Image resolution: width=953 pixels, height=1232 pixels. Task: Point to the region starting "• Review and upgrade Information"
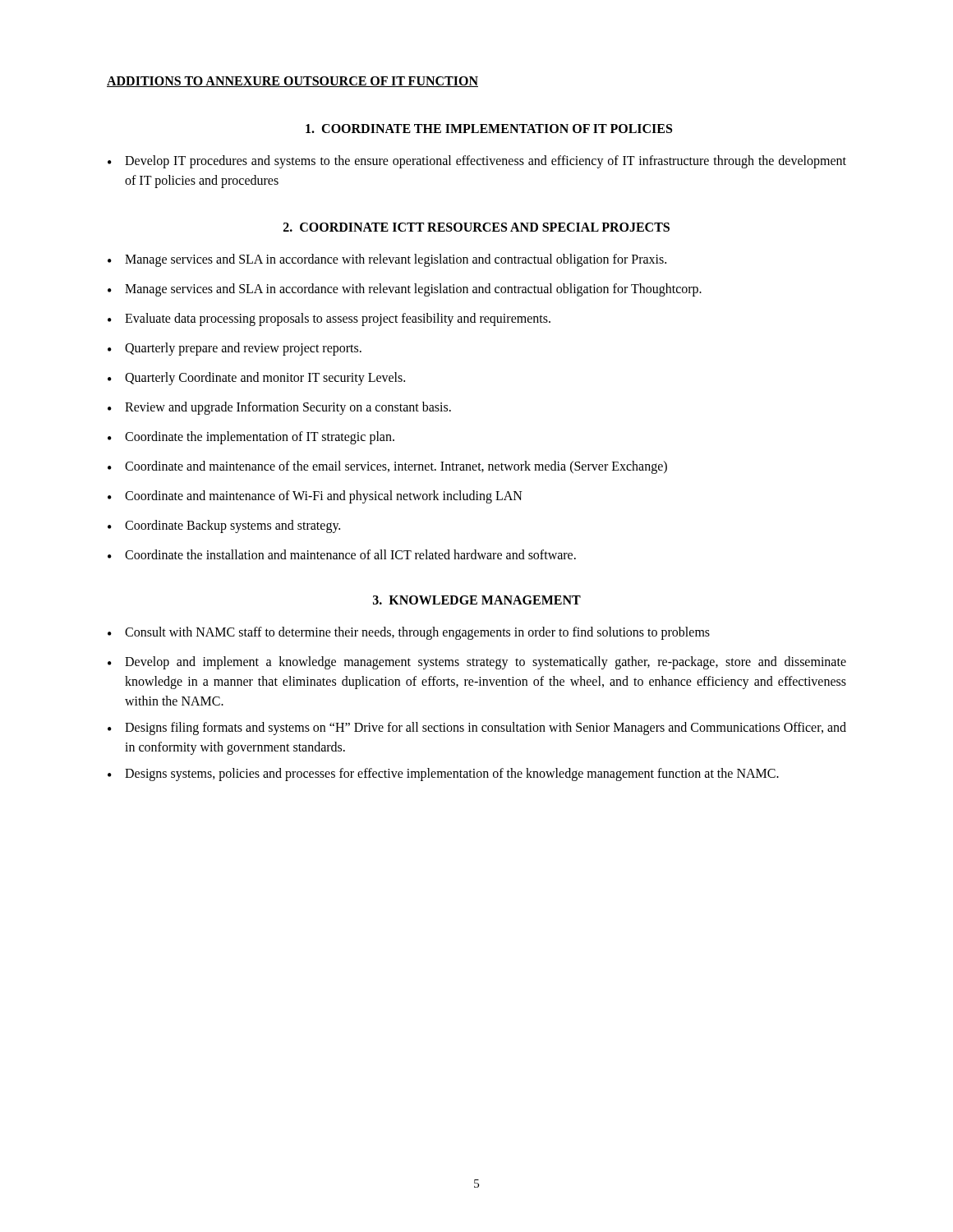pos(279,408)
